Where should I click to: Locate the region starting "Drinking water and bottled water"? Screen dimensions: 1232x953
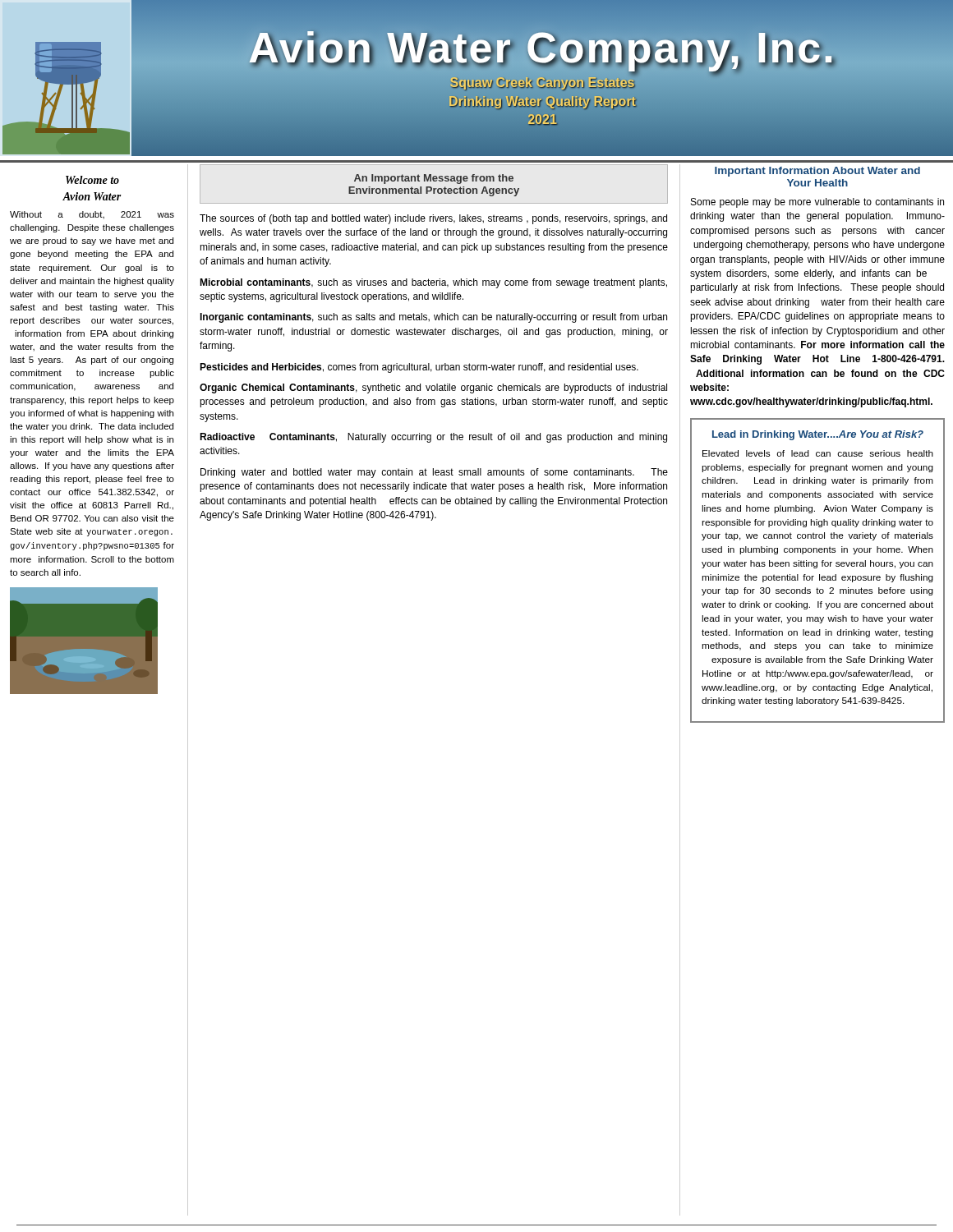[x=434, y=494]
